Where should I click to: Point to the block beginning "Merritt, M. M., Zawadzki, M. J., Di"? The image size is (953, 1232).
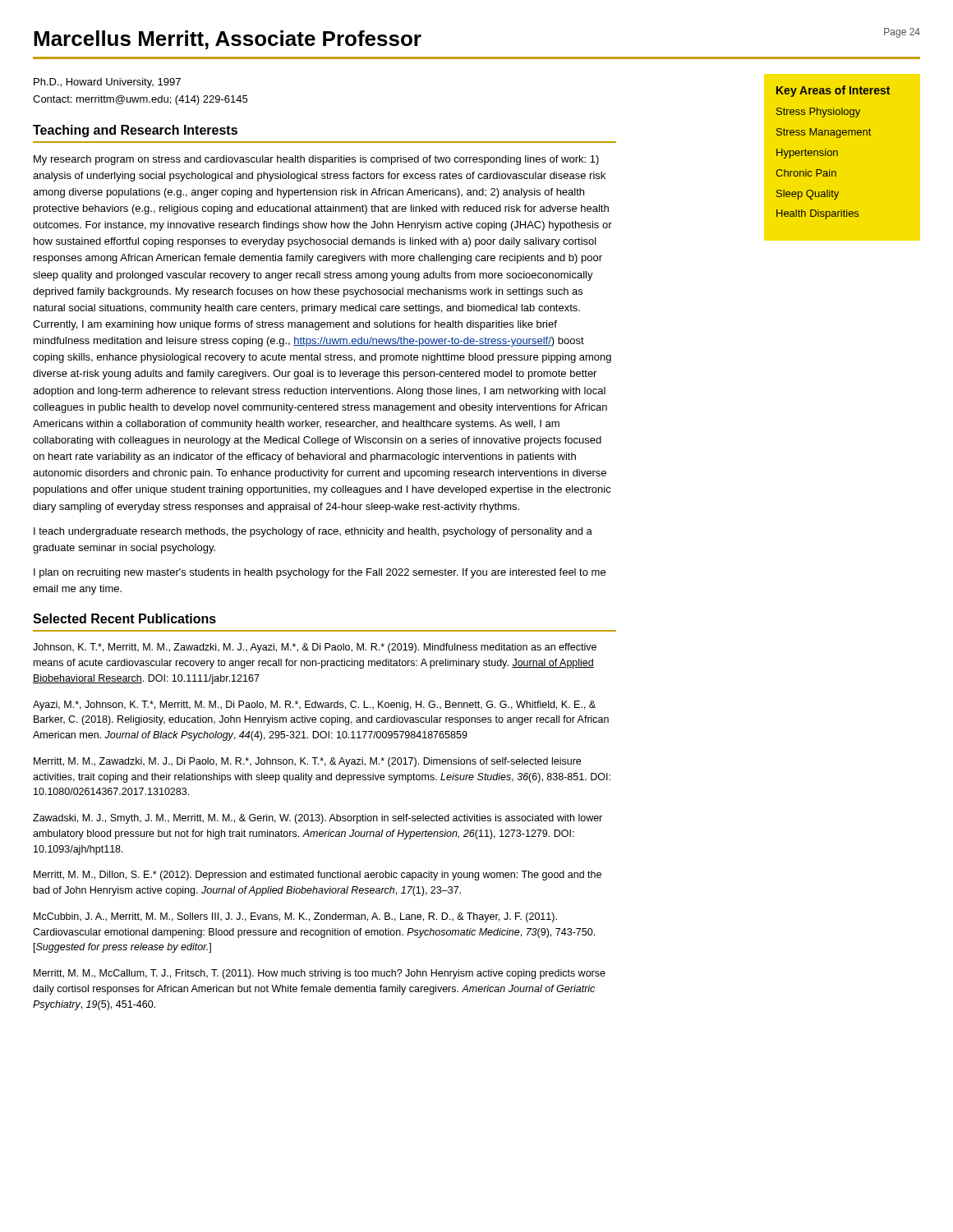(322, 777)
